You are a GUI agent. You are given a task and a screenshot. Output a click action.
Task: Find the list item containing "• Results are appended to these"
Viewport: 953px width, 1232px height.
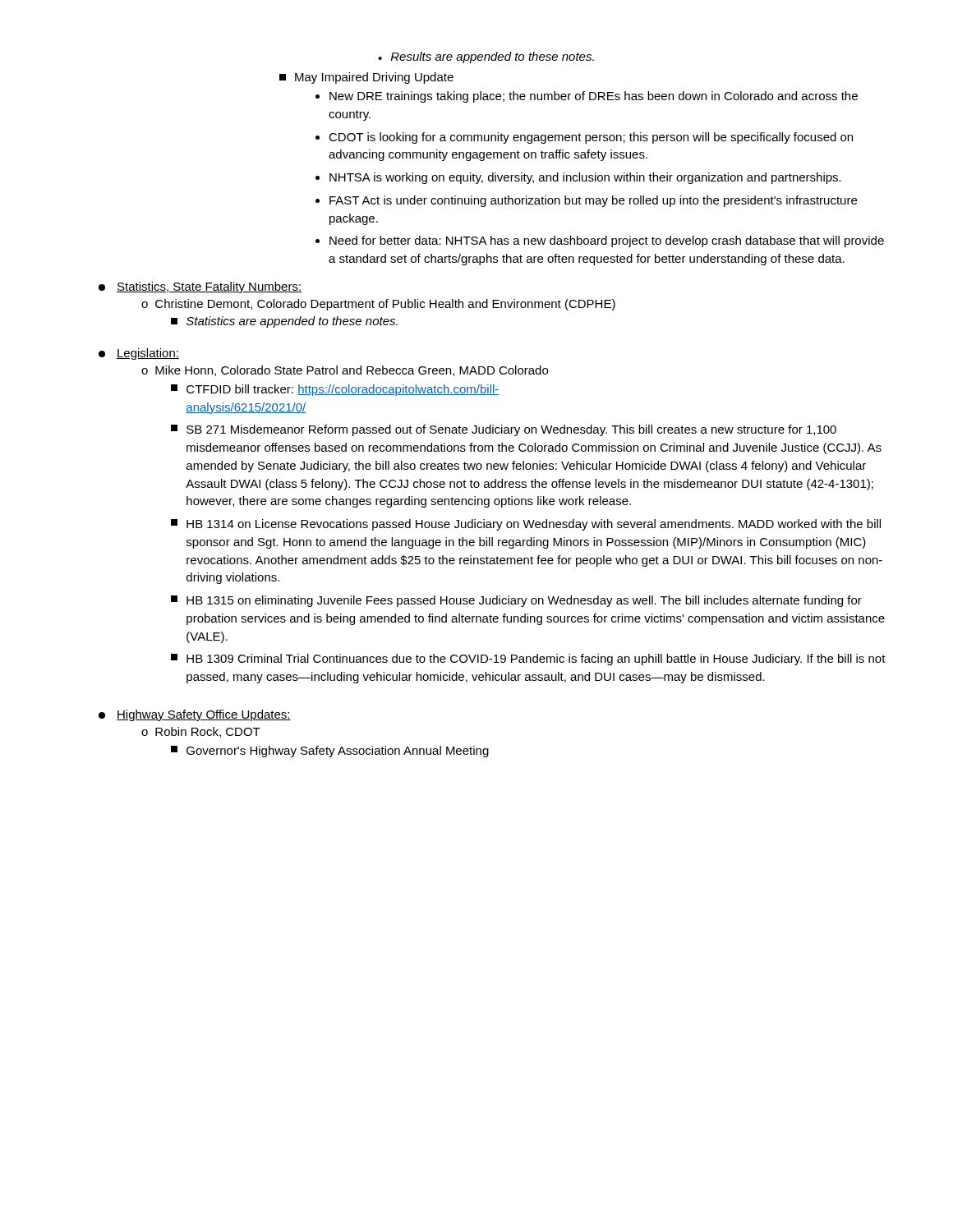(x=487, y=57)
